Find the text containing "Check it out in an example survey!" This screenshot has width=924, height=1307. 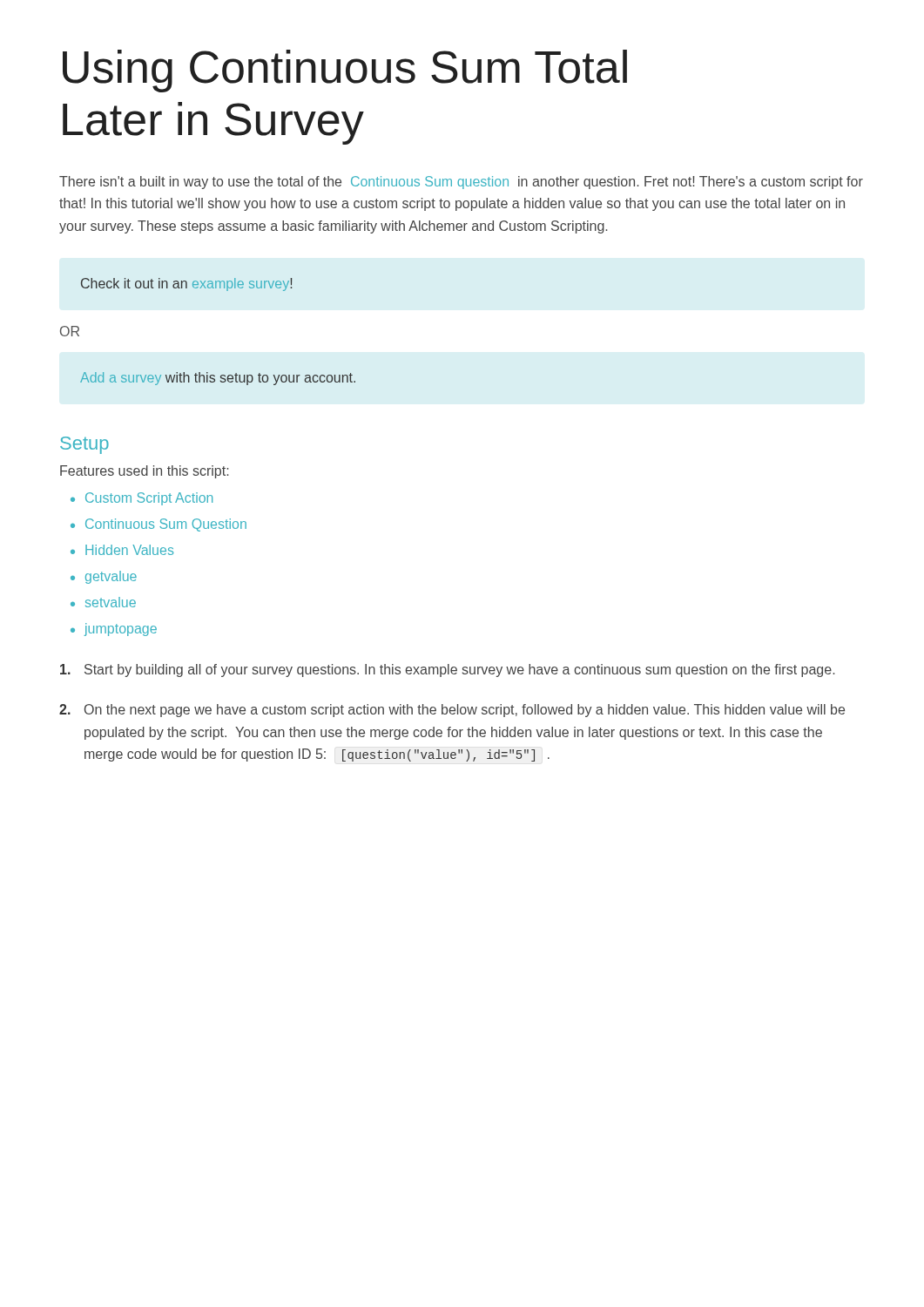tap(186, 284)
